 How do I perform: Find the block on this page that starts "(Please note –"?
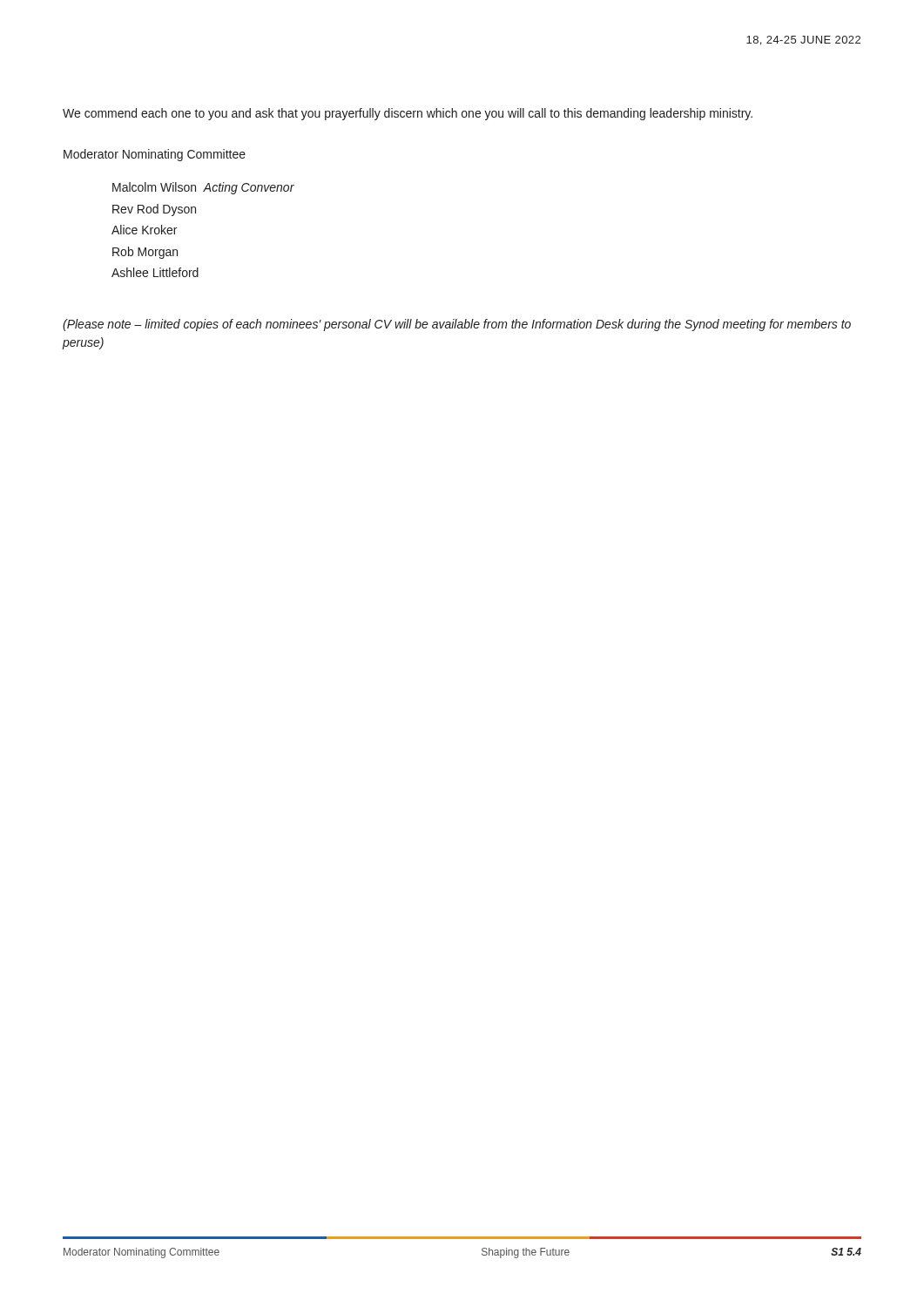tap(457, 333)
